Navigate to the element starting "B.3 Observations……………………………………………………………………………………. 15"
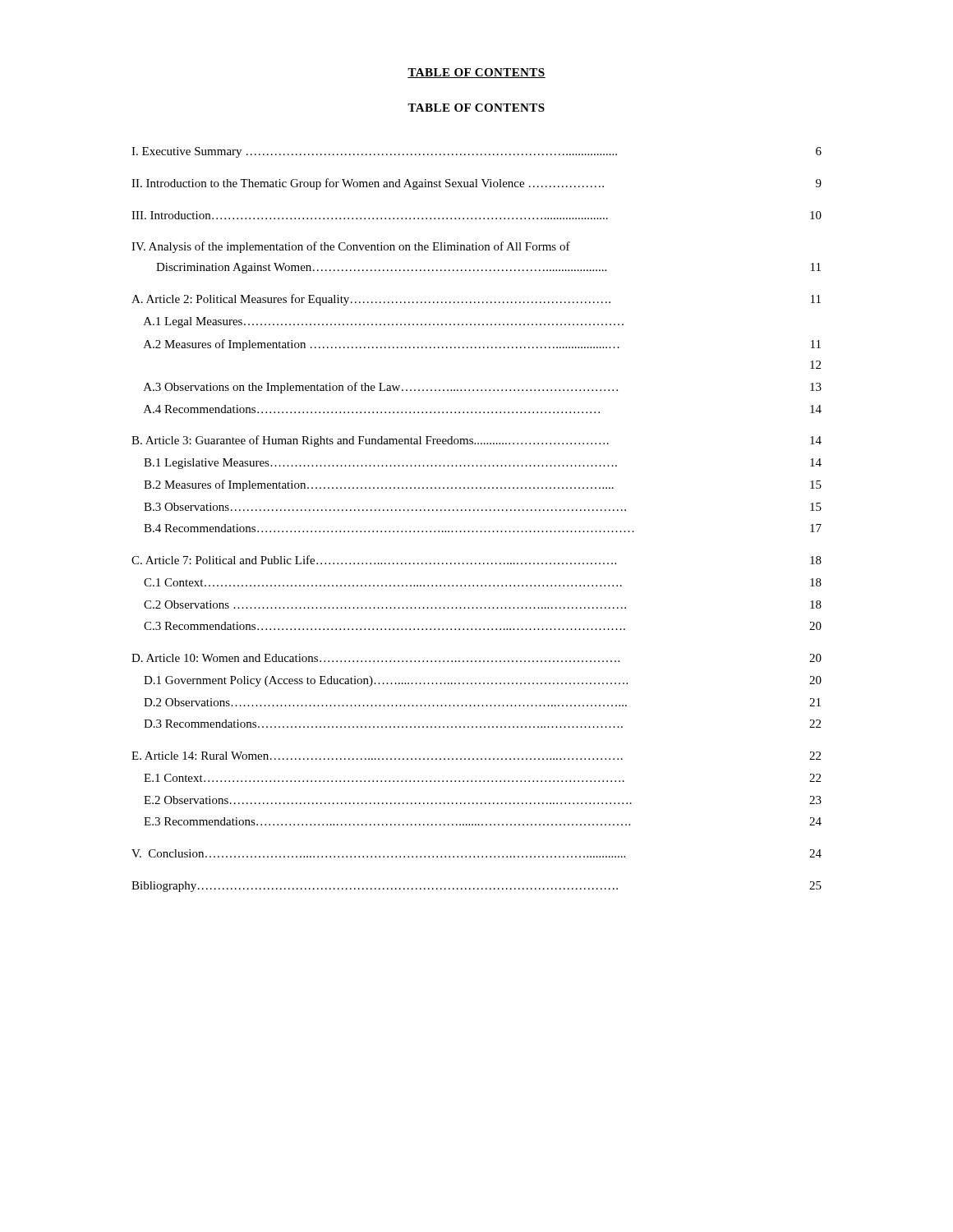This screenshot has width=953, height=1232. click(476, 507)
